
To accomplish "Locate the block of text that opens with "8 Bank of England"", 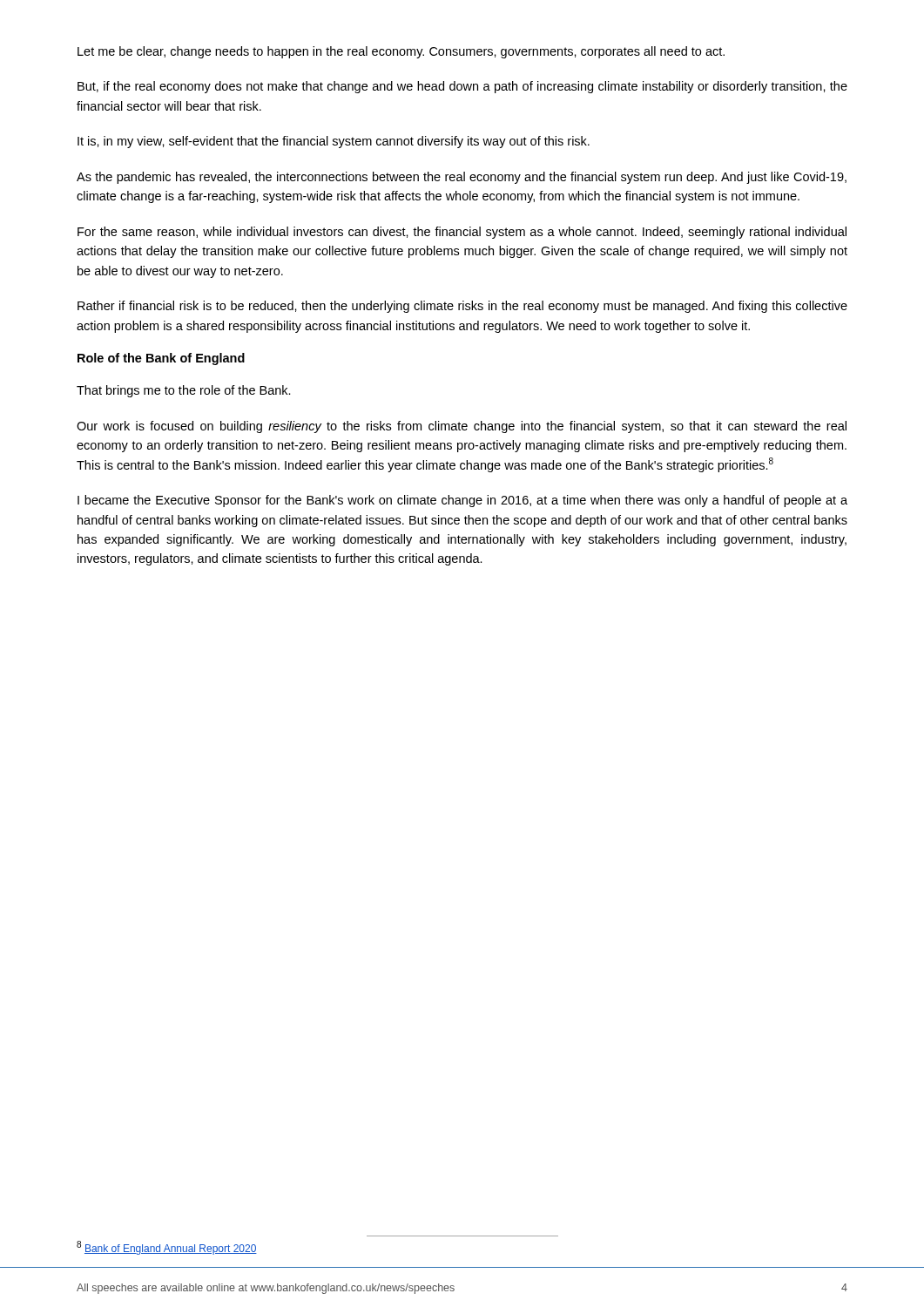I will pos(167,1248).
